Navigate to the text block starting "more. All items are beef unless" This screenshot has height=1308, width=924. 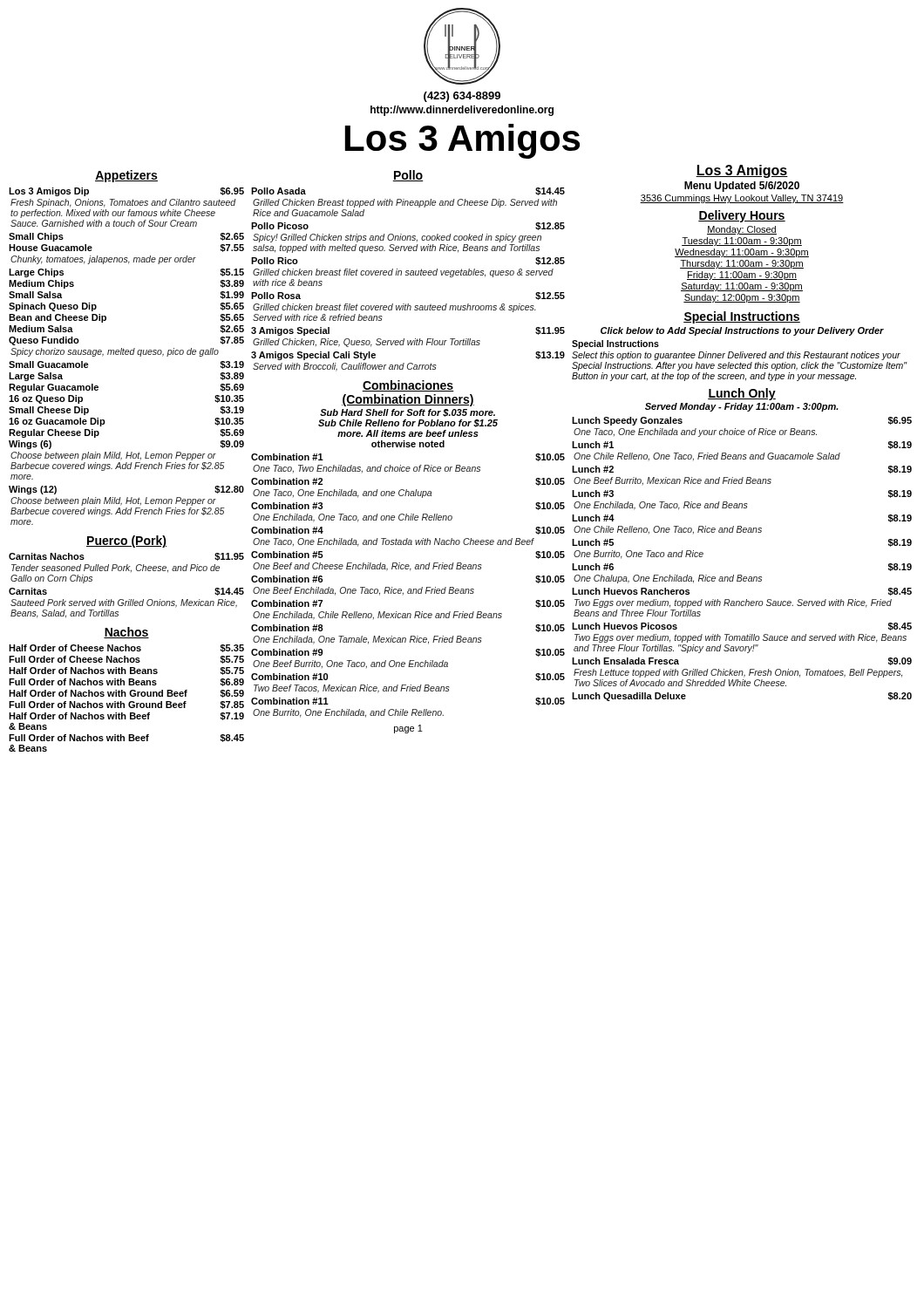coord(408,433)
